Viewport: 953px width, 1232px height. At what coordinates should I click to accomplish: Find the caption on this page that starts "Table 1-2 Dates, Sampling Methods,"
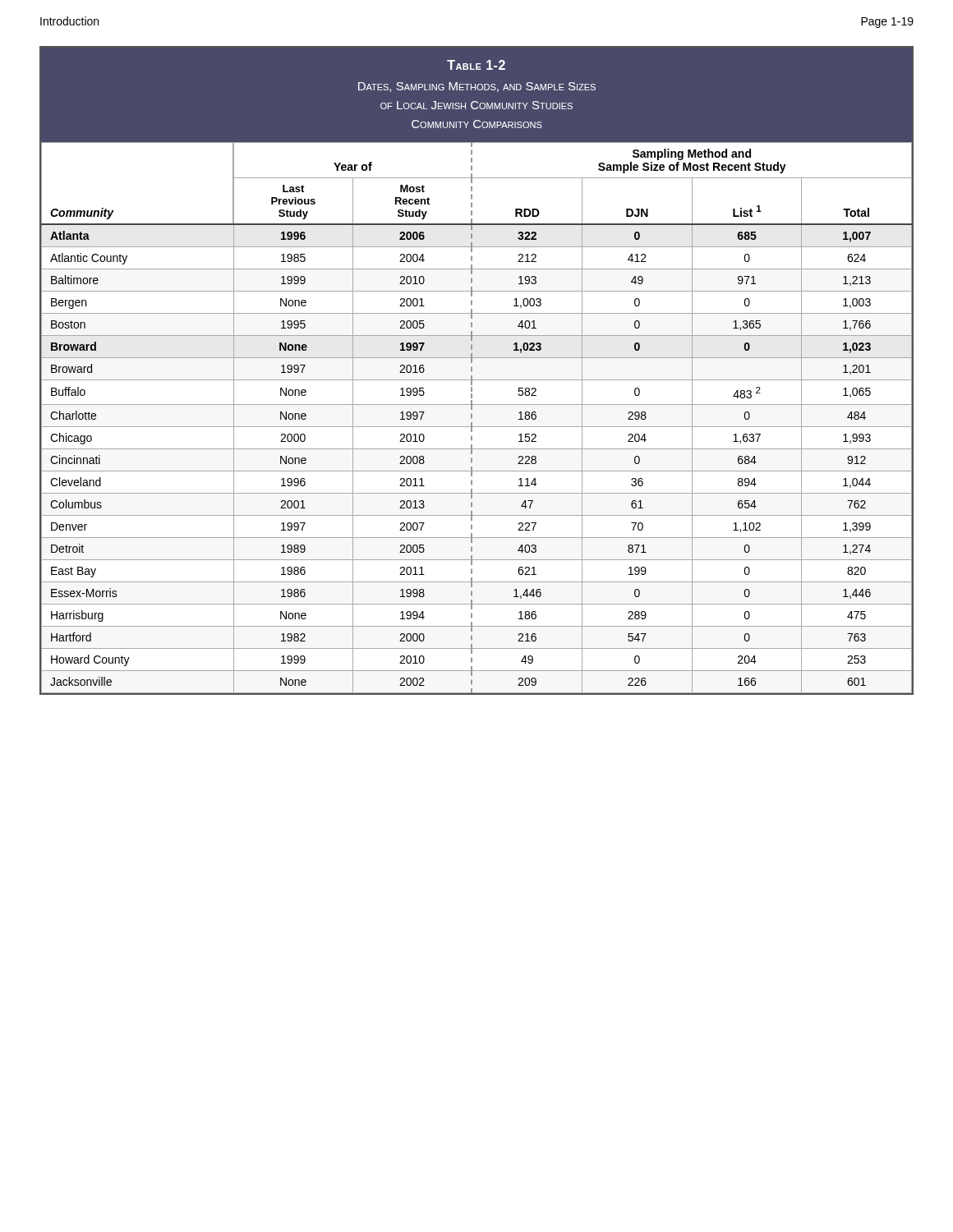pyautogui.click(x=476, y=95)
